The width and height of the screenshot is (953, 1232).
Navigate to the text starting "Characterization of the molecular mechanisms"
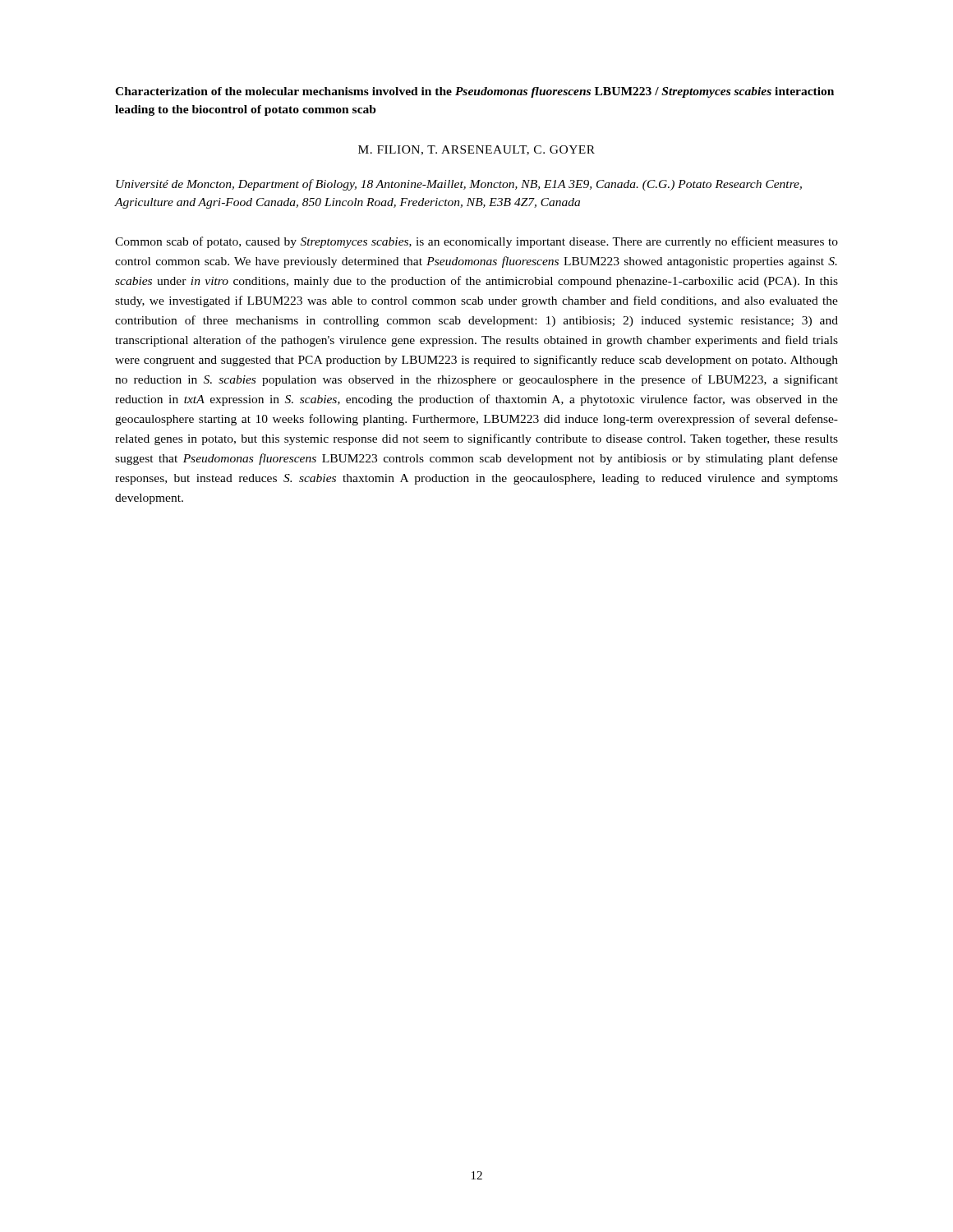pyautogui.click(x=475, y=100)
